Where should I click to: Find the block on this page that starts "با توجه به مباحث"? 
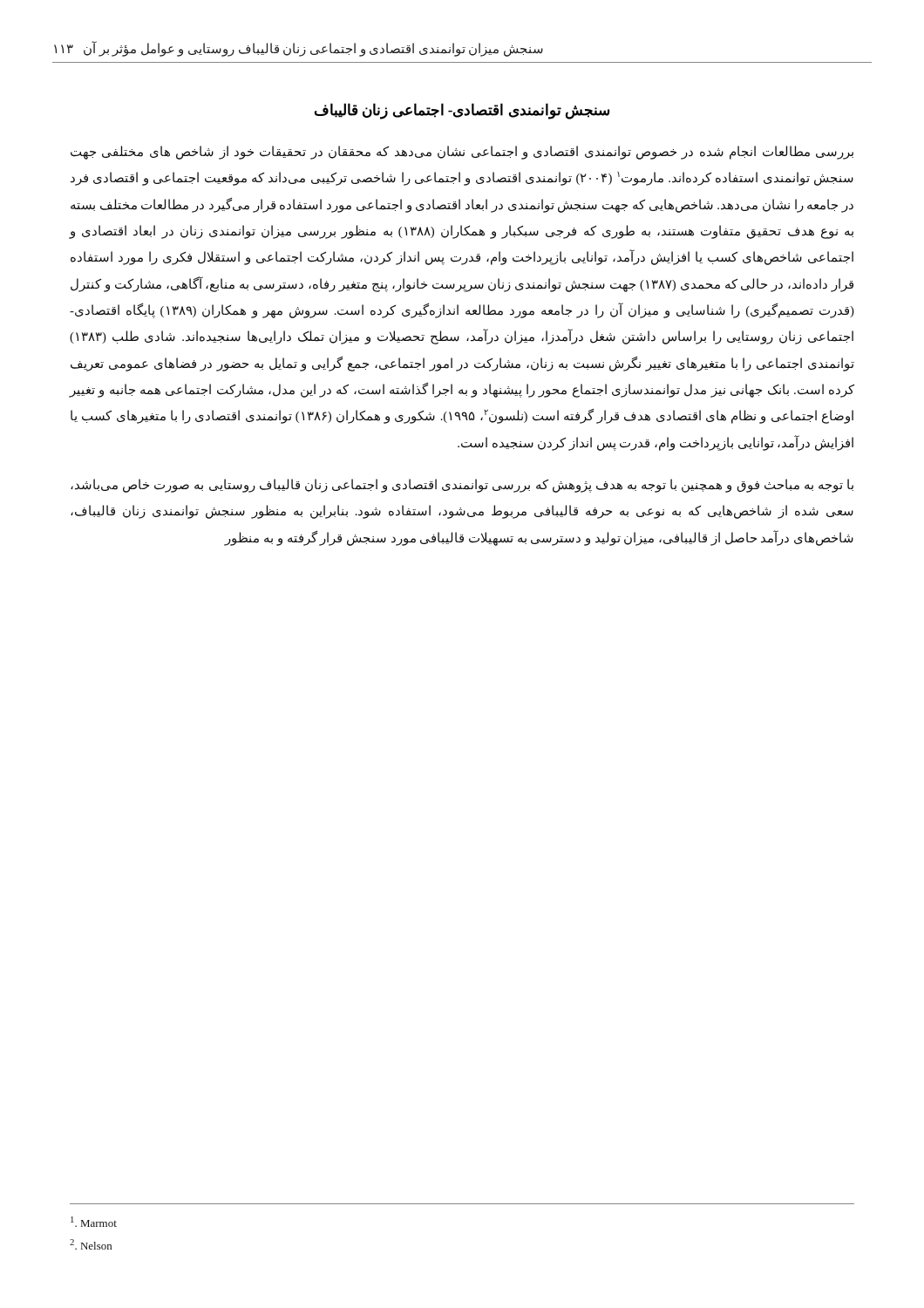coord(462,511)
